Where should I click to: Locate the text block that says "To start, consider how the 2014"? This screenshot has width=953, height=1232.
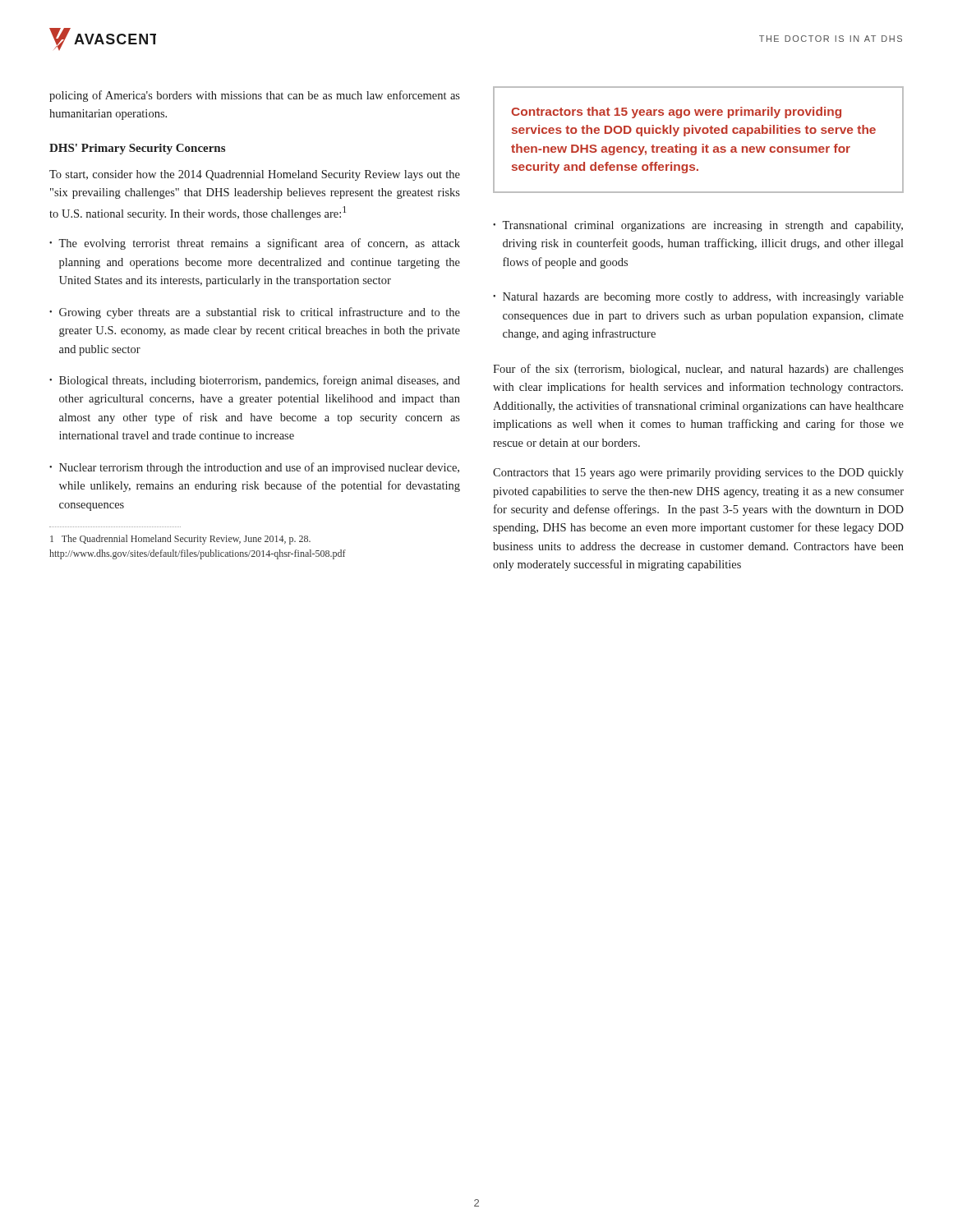coord(255,194)
